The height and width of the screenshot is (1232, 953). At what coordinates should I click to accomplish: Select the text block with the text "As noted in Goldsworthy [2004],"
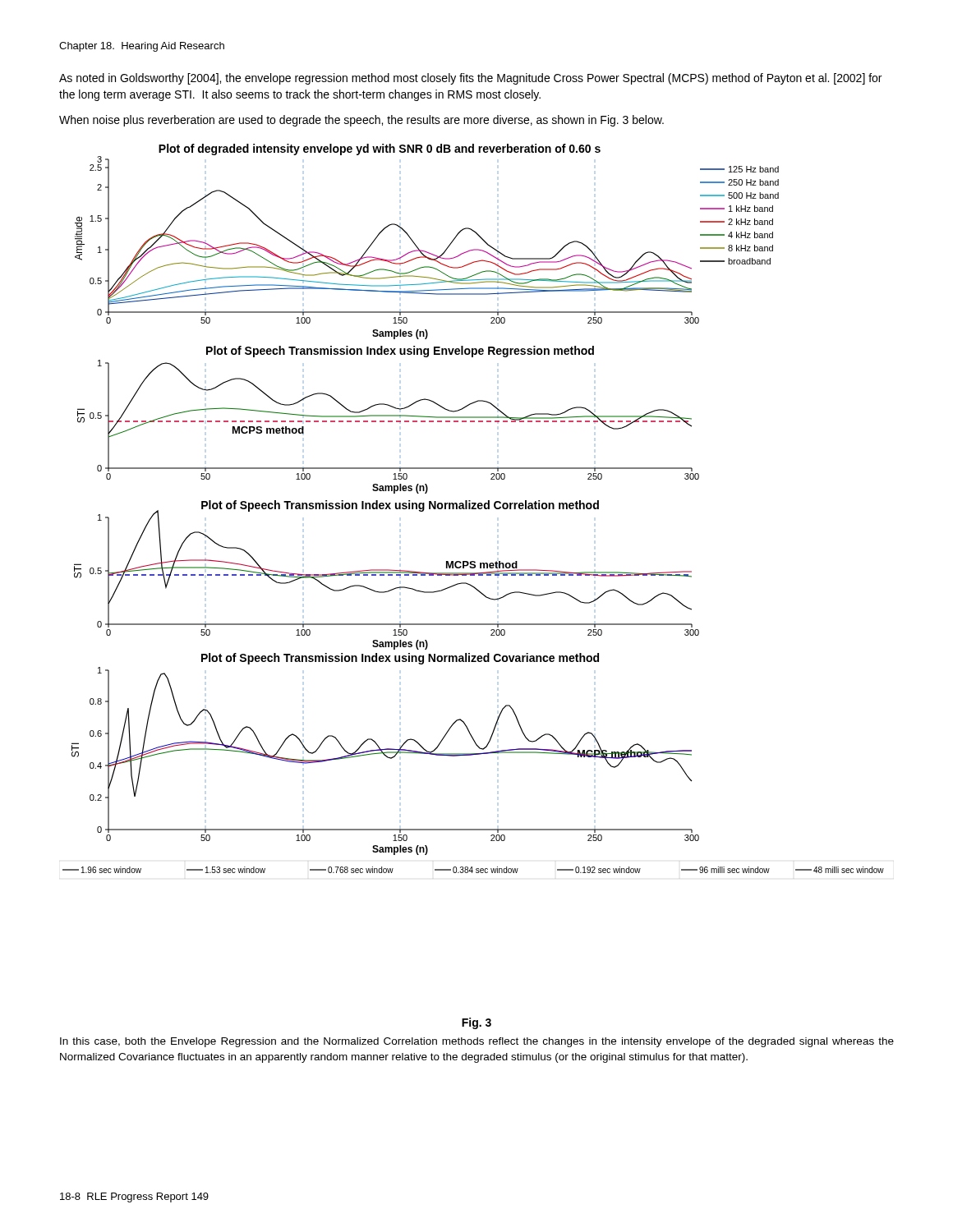coord(471,86)
